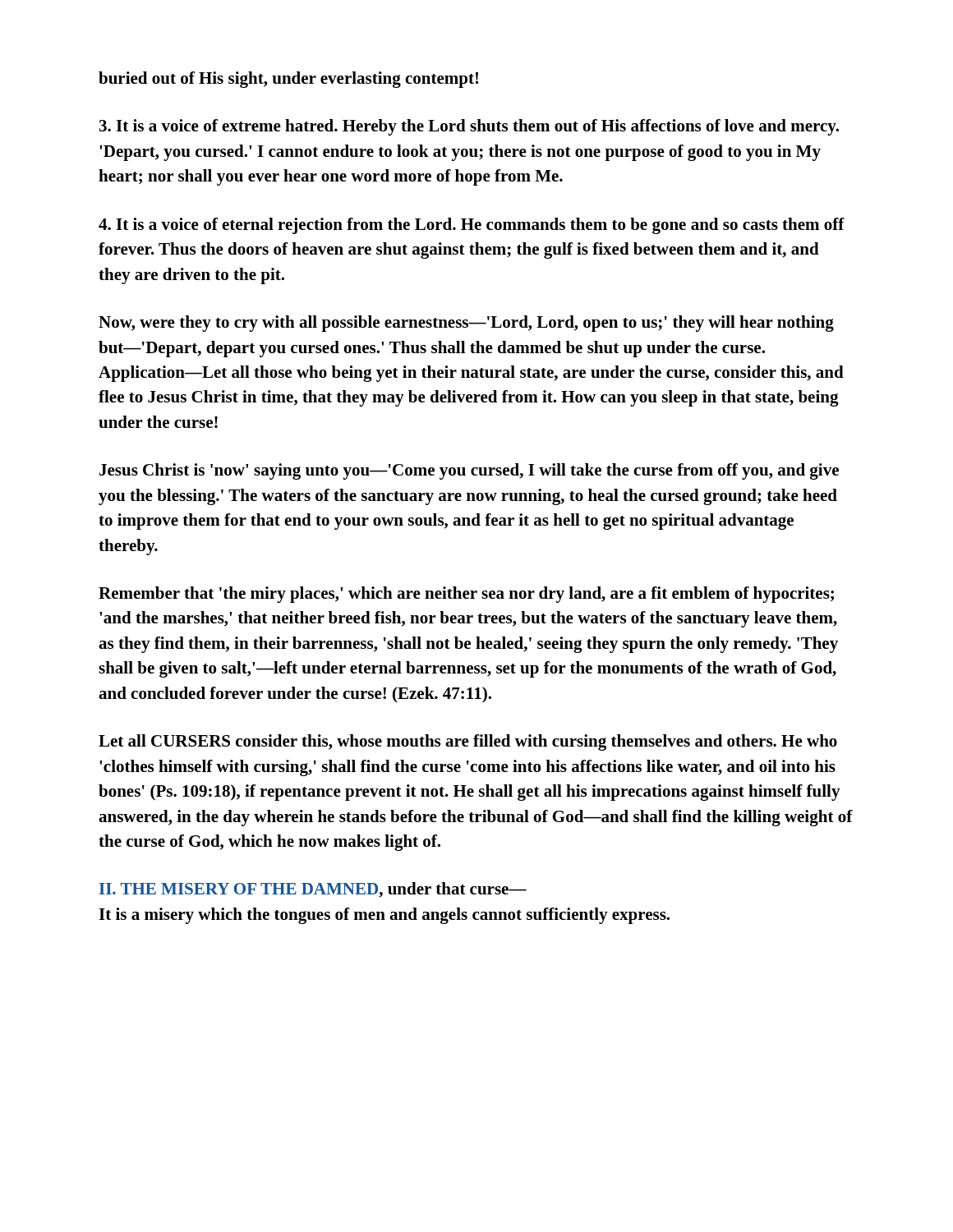Find the text block that reads "Let all CURSERS consider this, whose"
953x1232 pixels.
pyautogui.click(x=475, y=791)
